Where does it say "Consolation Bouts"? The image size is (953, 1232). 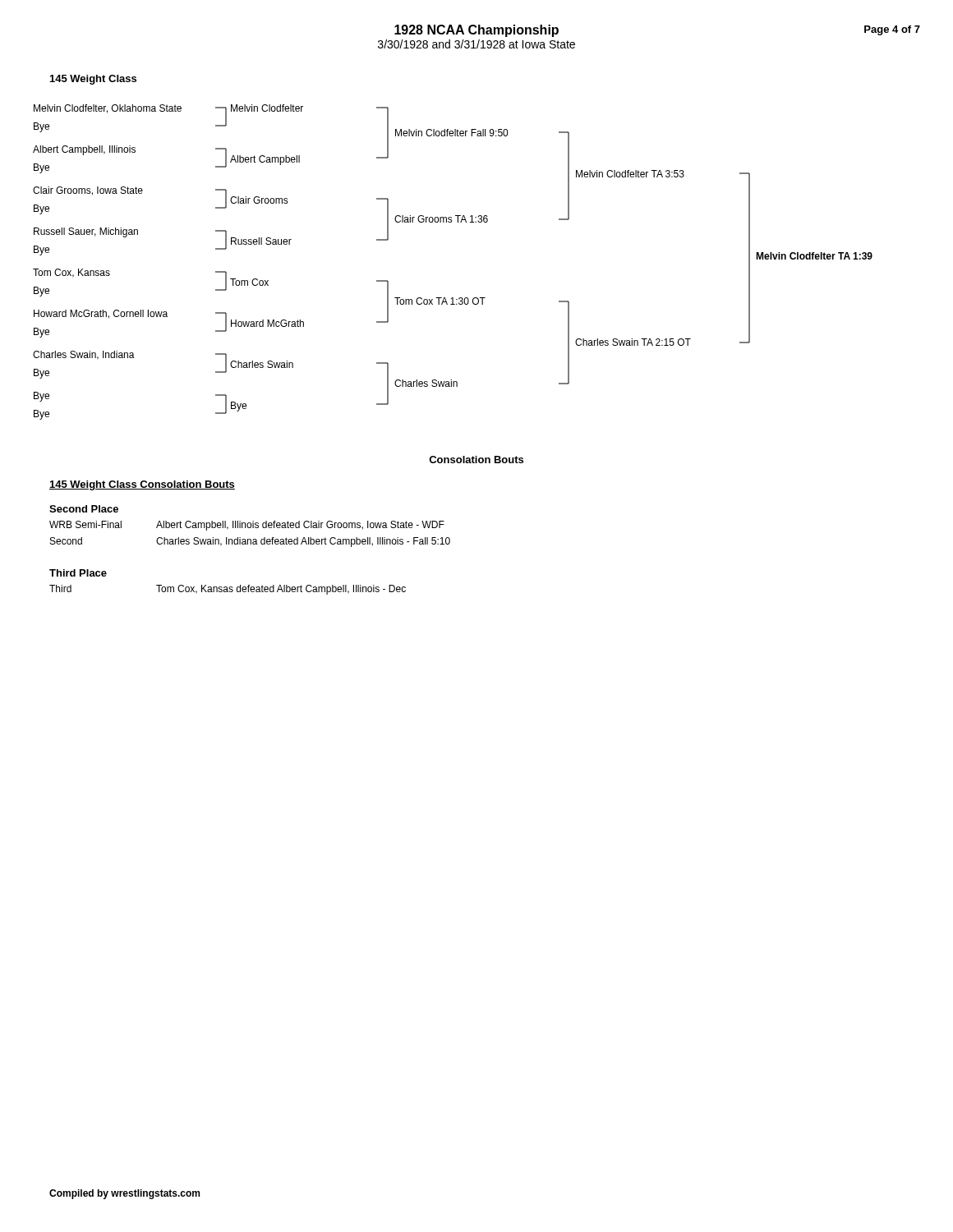pyautogui.click(x=476, y=460)
